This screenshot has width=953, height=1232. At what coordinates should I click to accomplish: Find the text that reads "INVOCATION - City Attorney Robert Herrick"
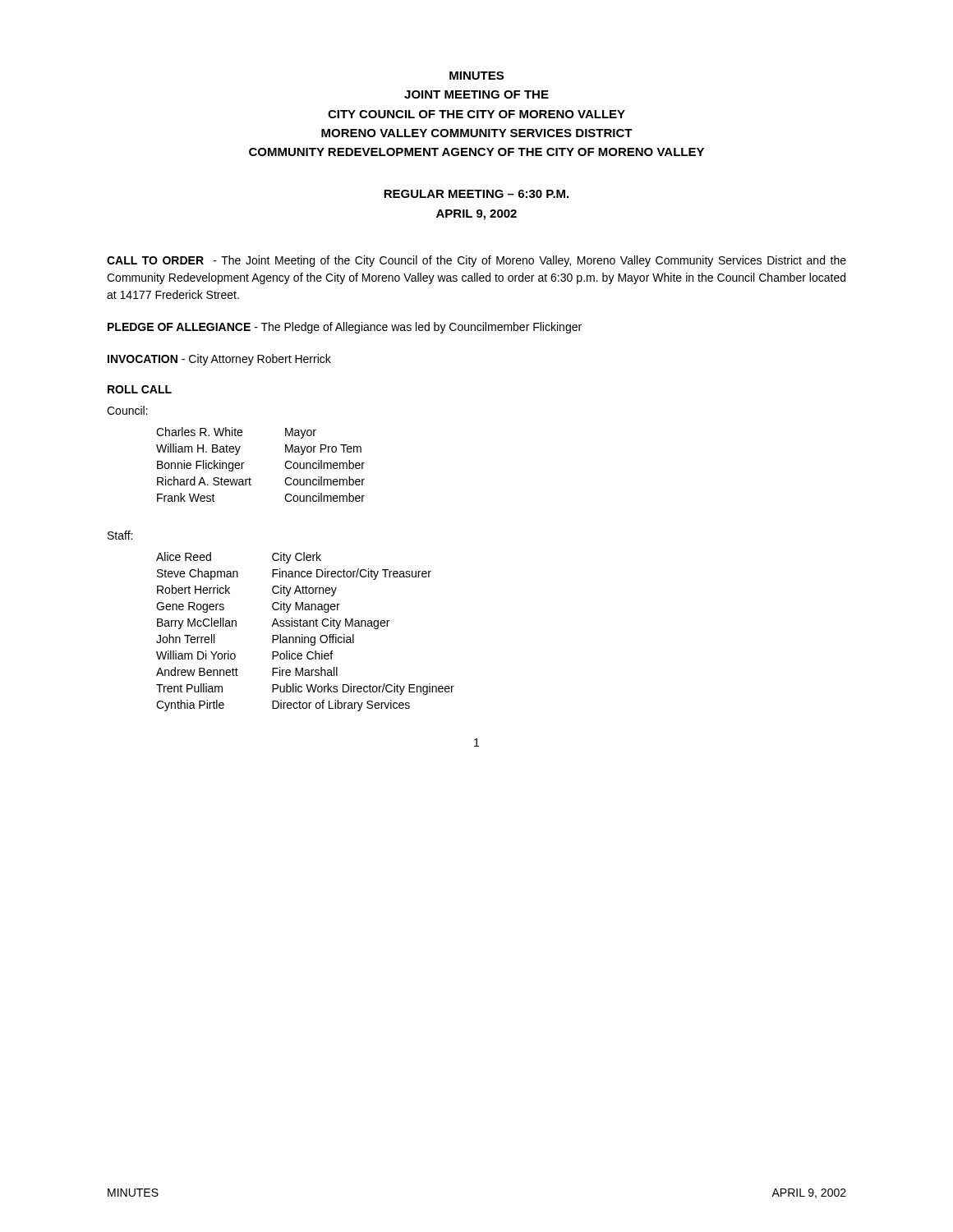tap(219, 359)
